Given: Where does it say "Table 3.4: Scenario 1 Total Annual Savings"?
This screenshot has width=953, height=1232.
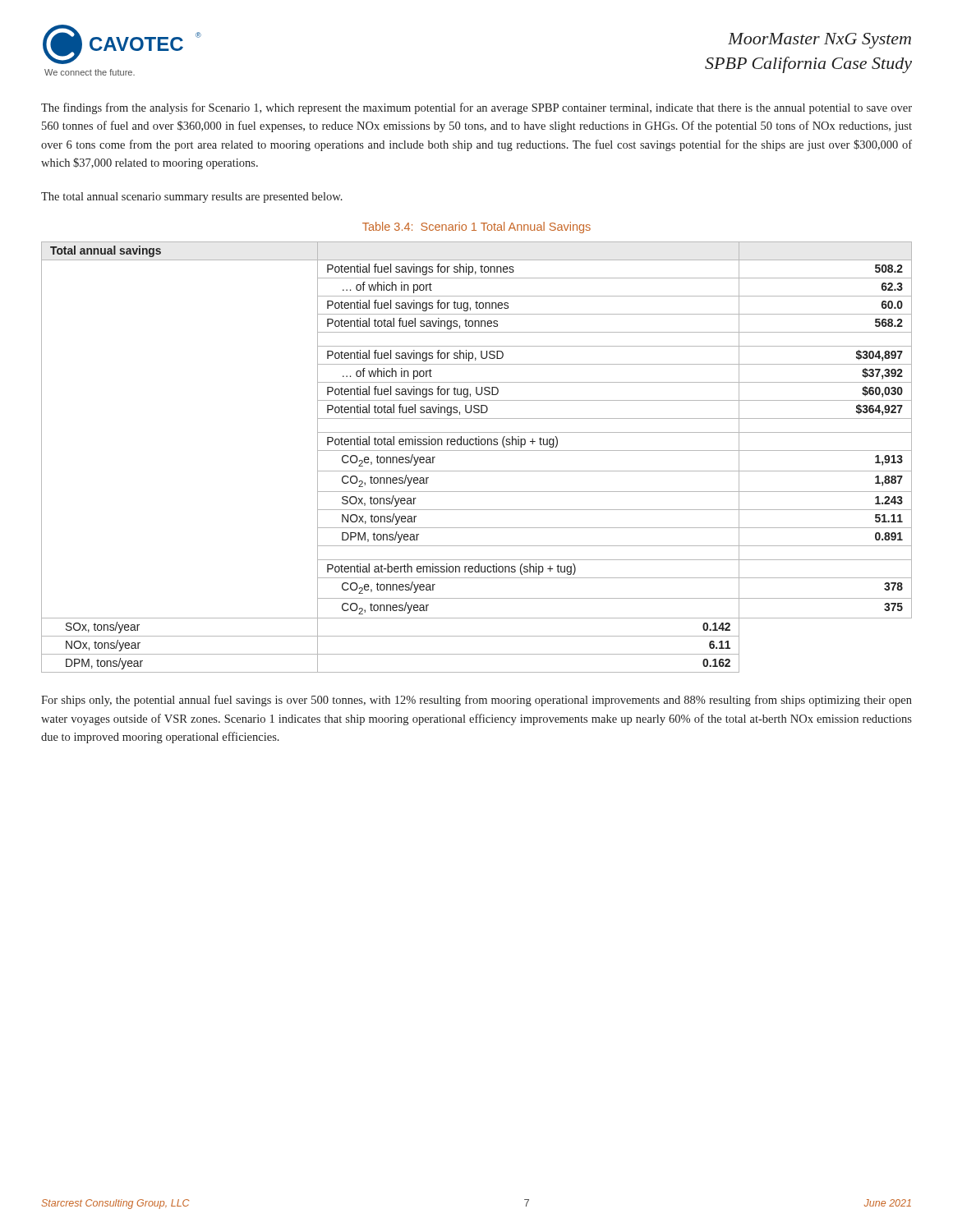Looking at the screenshot, I should (476, 227).
